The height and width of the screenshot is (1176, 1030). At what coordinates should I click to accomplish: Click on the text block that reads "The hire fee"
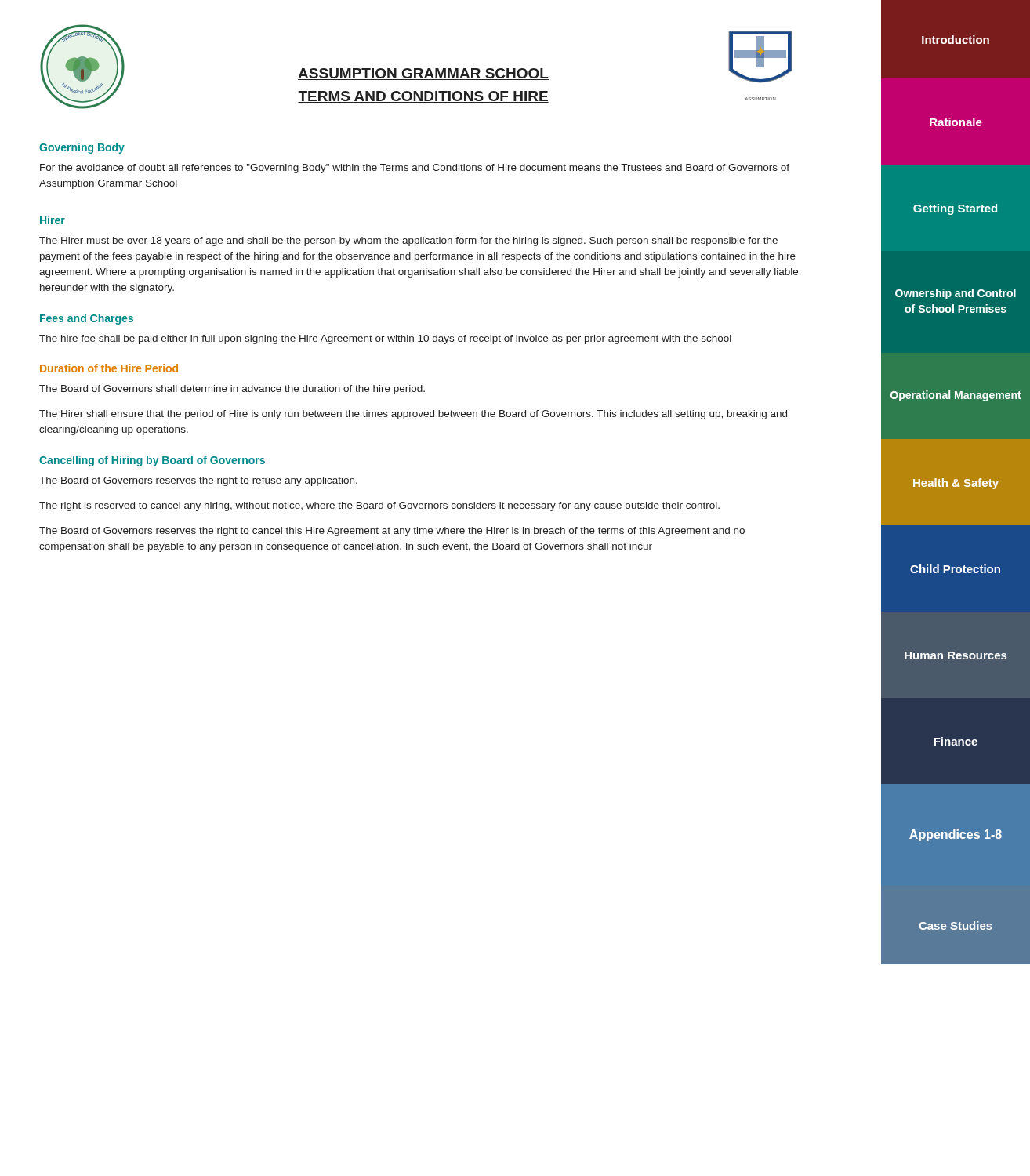coord(385,338)
